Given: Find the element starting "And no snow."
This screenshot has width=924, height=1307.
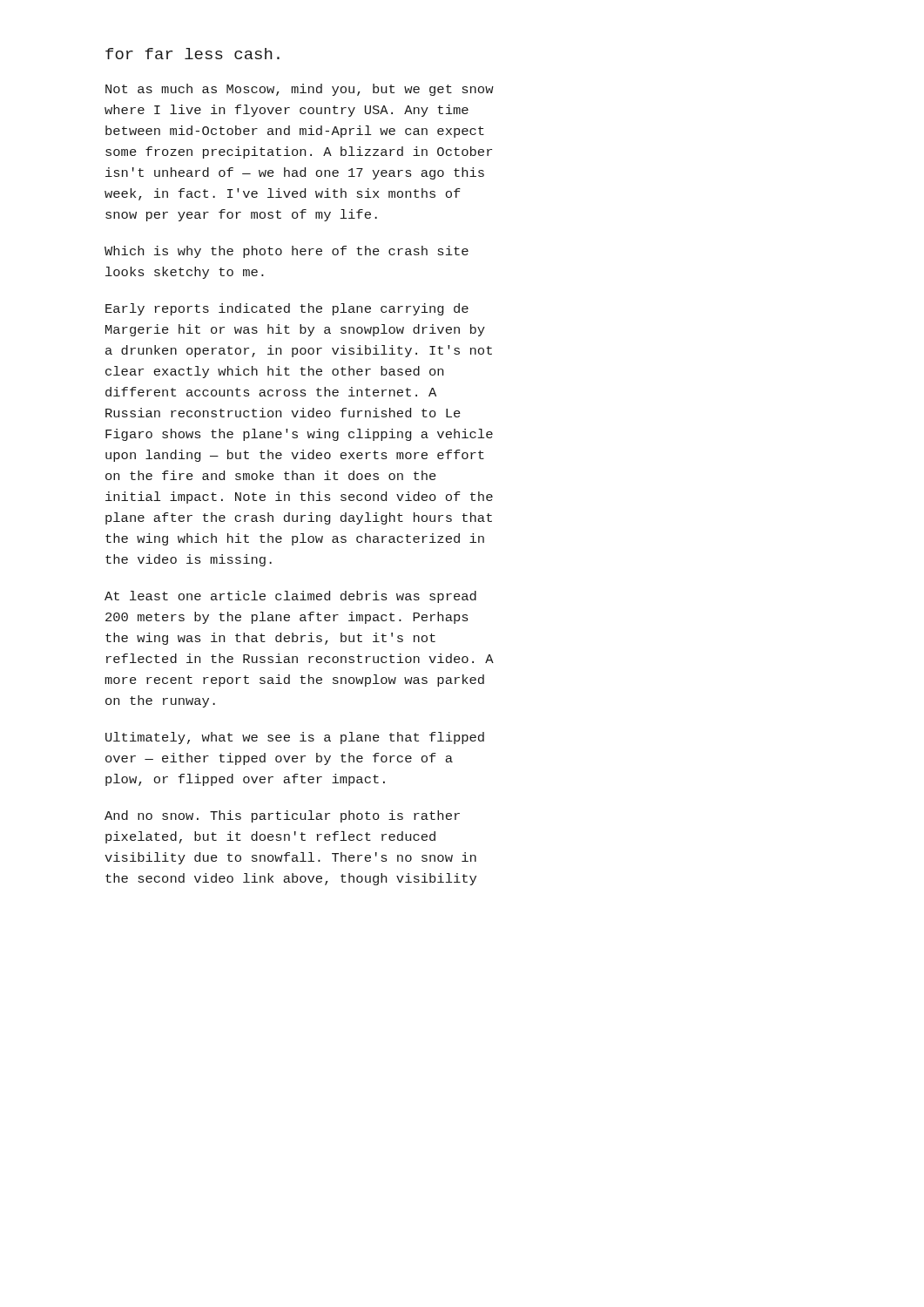Looking at the screenshot, I should pos(291,848).
